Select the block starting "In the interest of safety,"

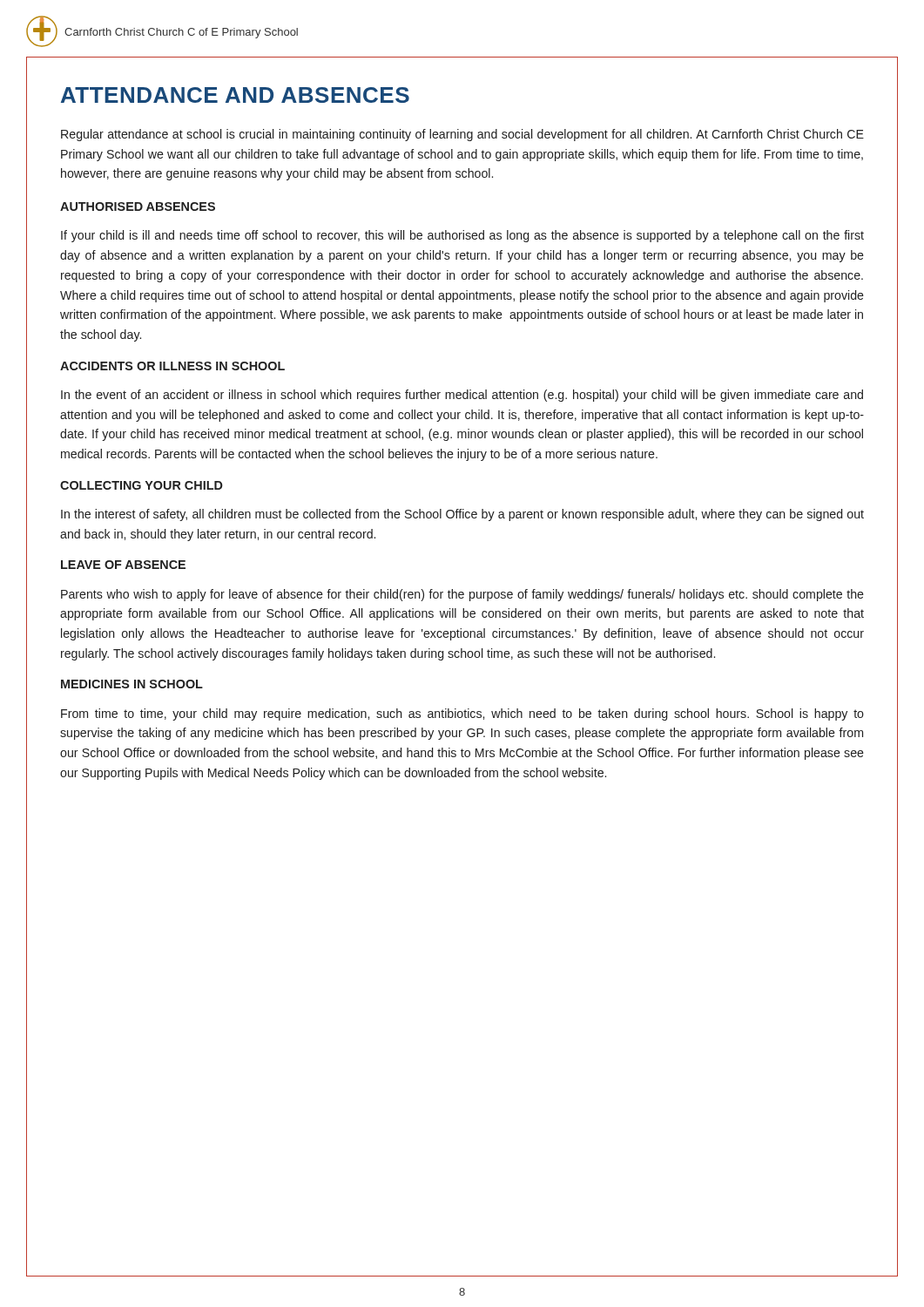pos(462,524)
